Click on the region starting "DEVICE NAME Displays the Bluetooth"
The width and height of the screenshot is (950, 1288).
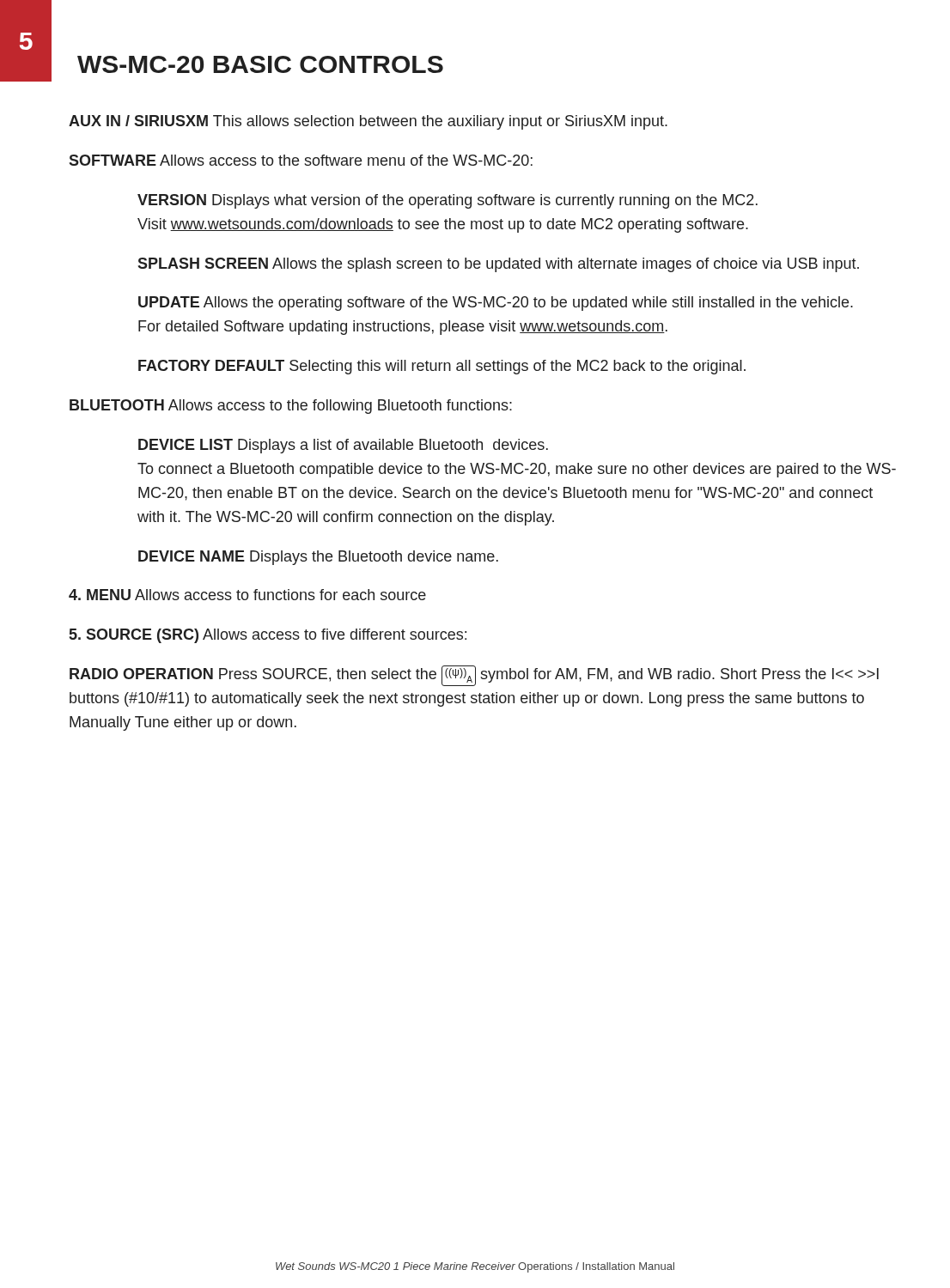pos(318,556)
